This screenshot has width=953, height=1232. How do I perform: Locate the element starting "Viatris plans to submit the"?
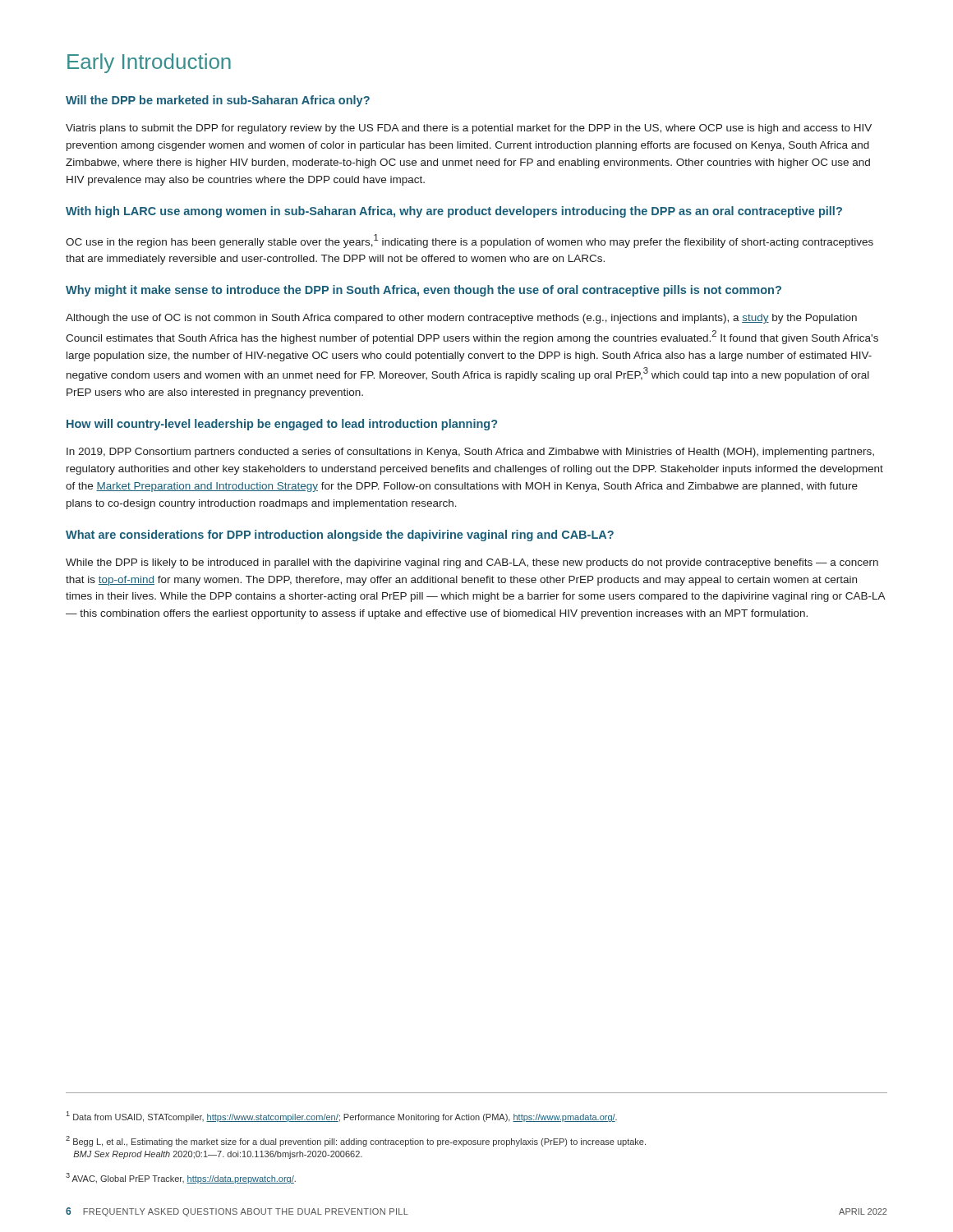(x=476, y=154)
